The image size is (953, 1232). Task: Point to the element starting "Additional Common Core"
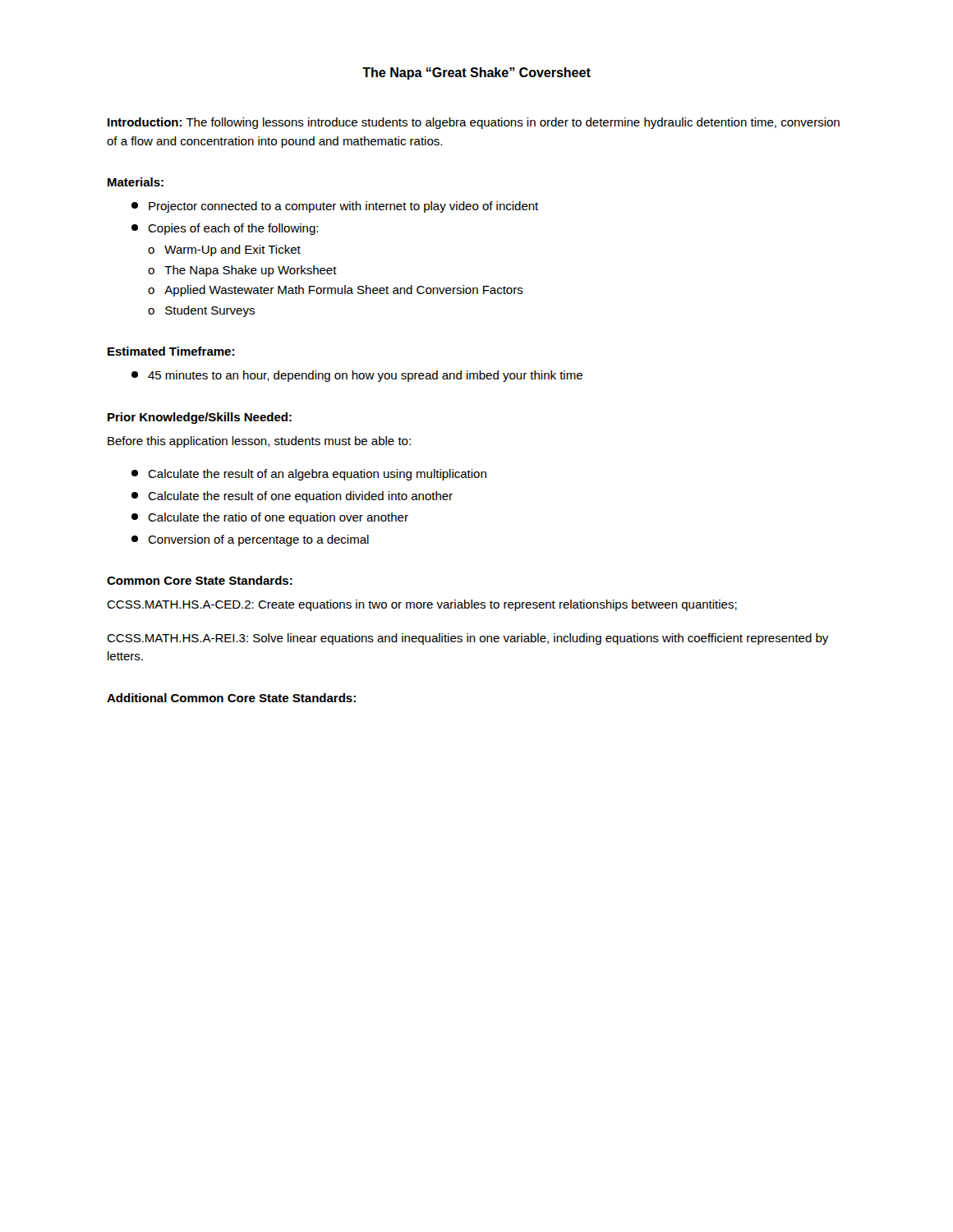point(232,697)
